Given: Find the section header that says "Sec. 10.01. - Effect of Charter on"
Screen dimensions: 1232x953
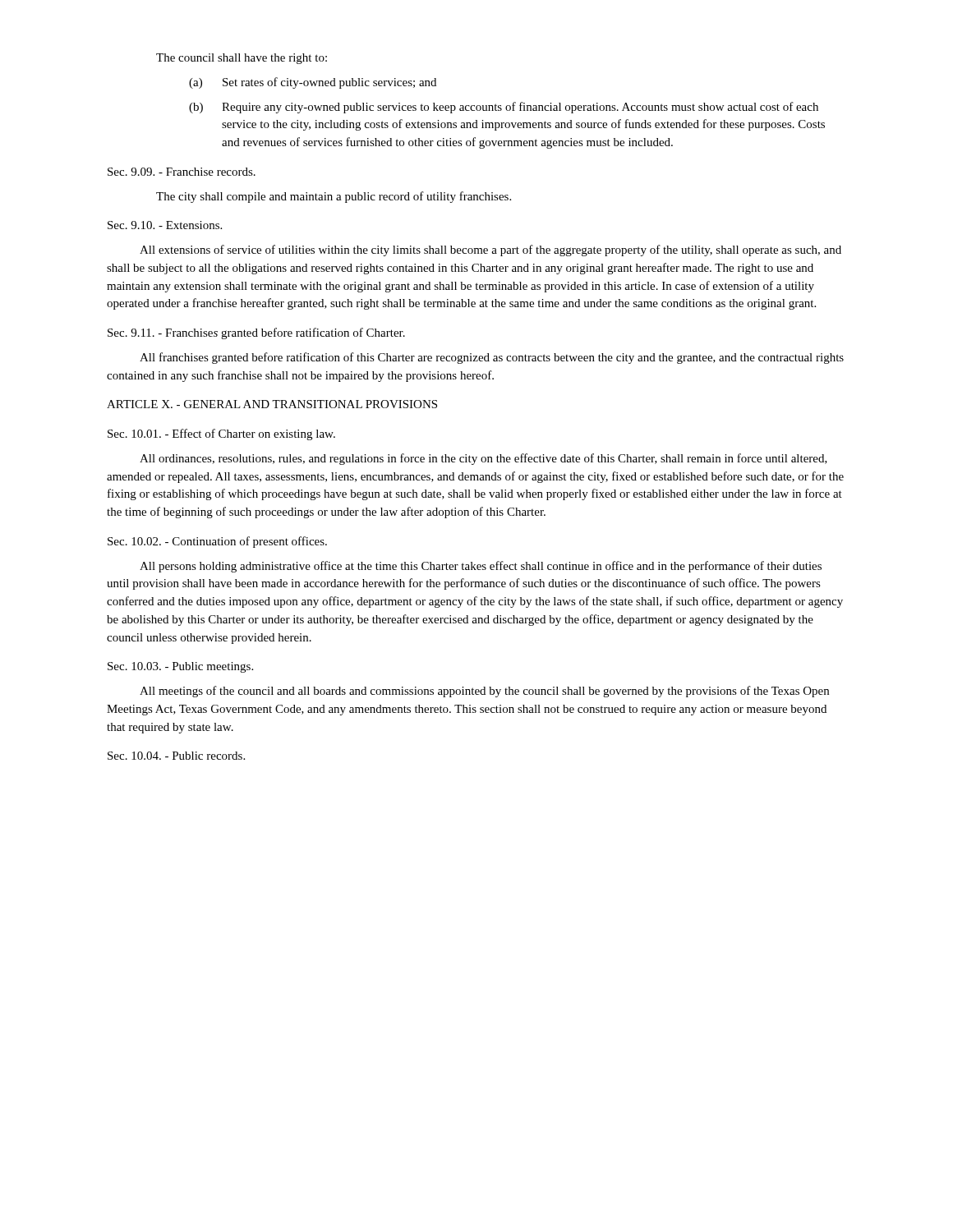Looking at the screenshot, I should pos(221,434).
